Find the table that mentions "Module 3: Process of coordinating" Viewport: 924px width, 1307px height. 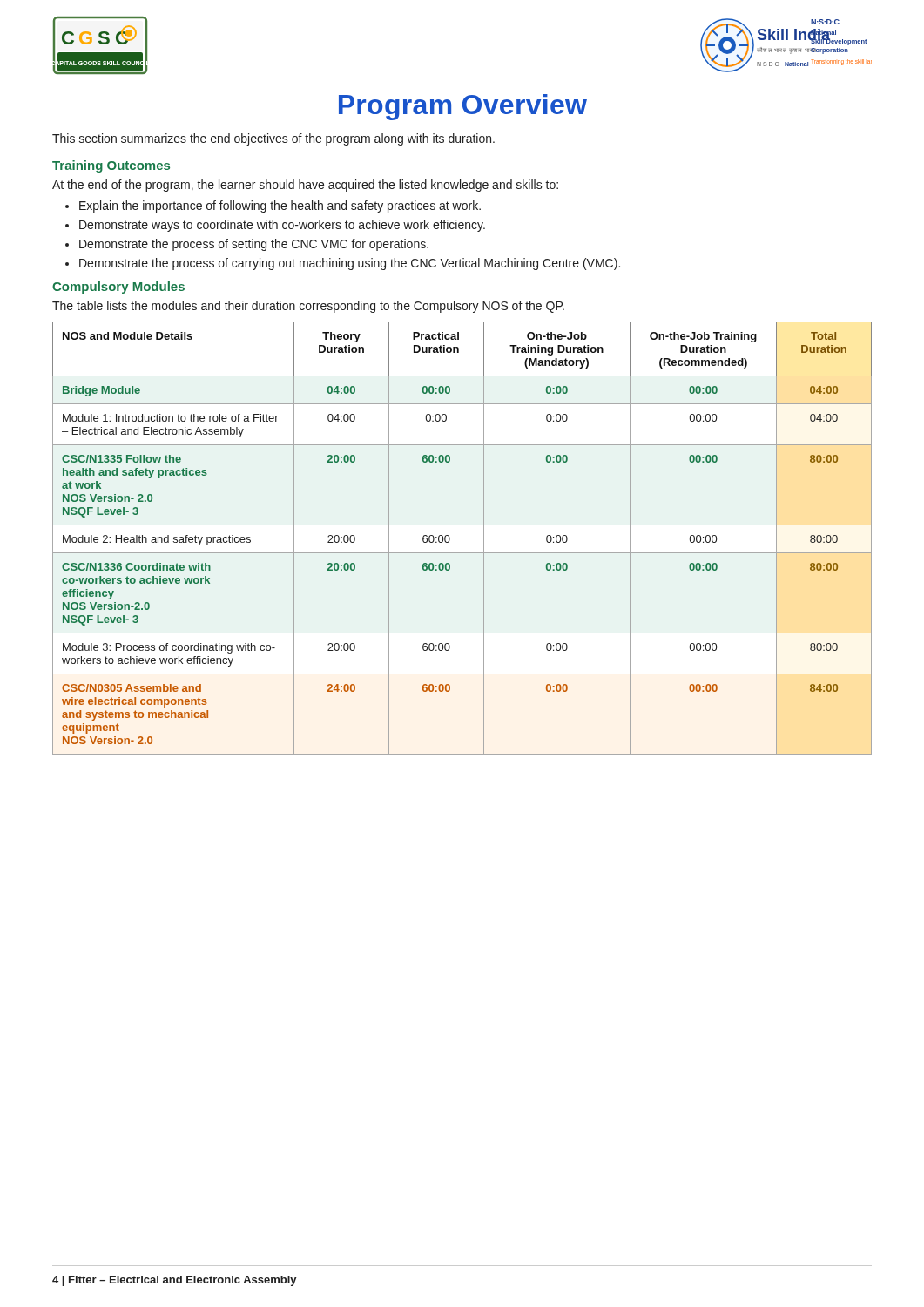[x=462, y=538]
